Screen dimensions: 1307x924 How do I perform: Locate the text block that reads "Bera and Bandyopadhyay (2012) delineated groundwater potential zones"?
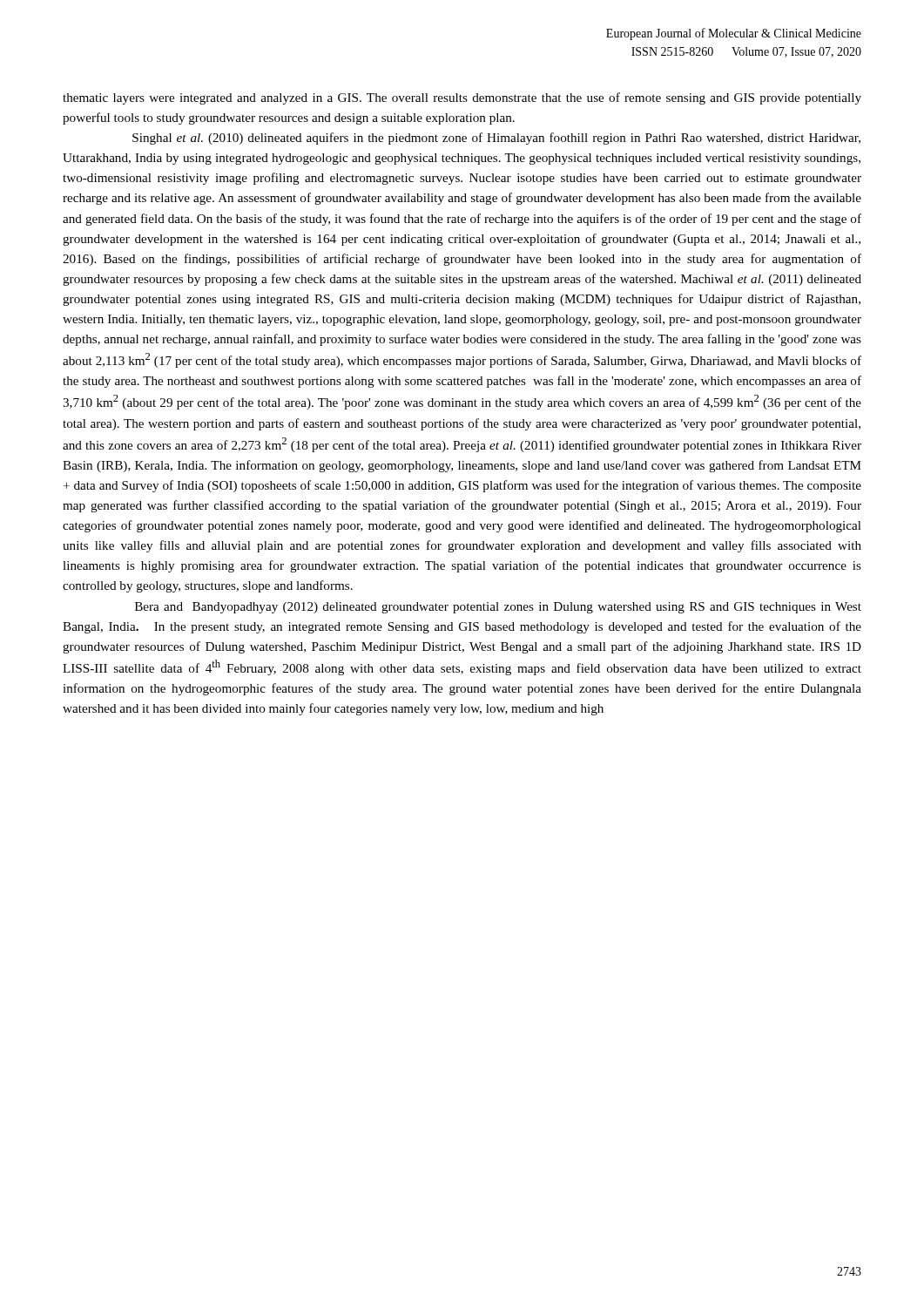coord(462,657)
